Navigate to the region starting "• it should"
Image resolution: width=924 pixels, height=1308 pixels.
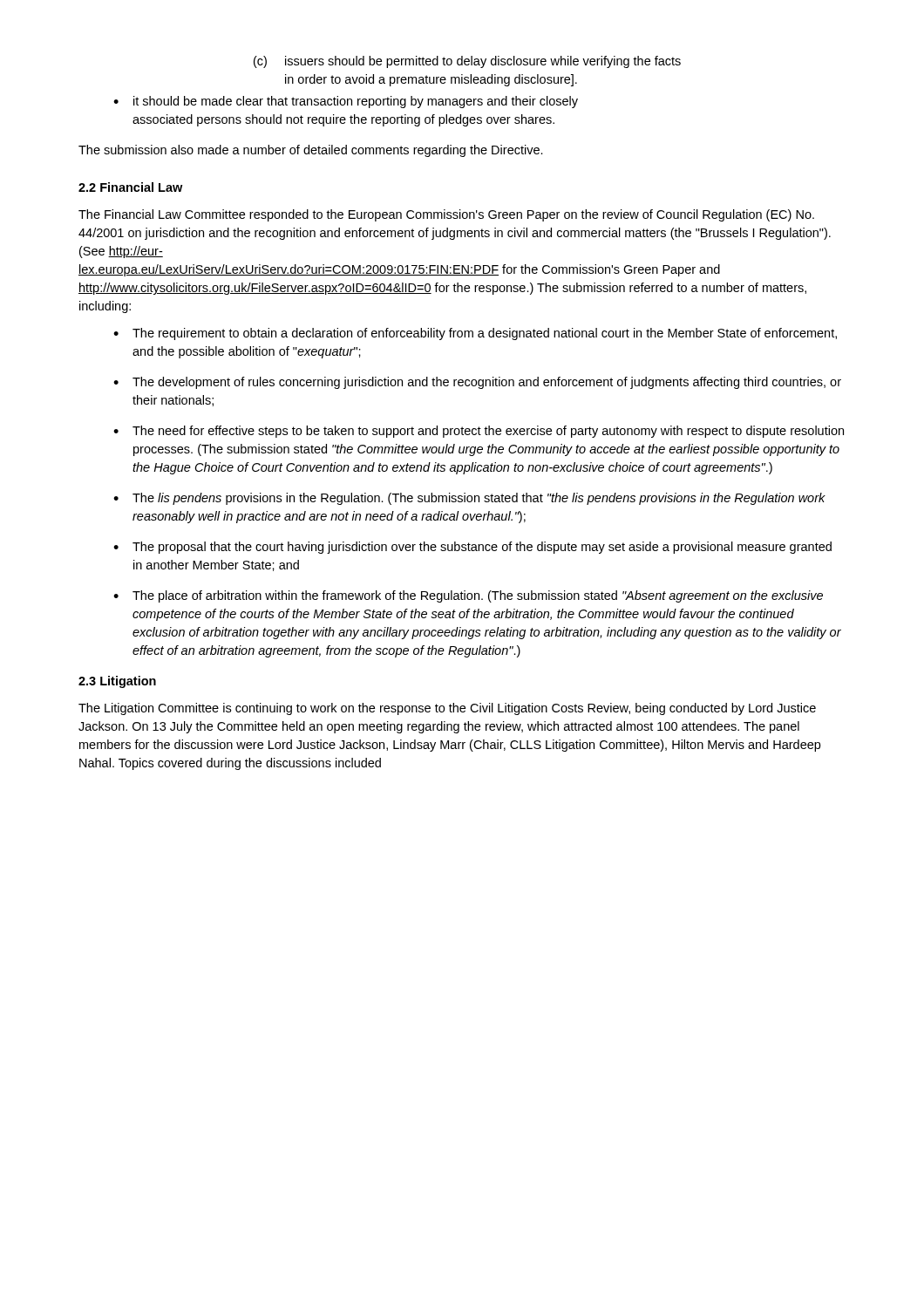tap(479, 111)
